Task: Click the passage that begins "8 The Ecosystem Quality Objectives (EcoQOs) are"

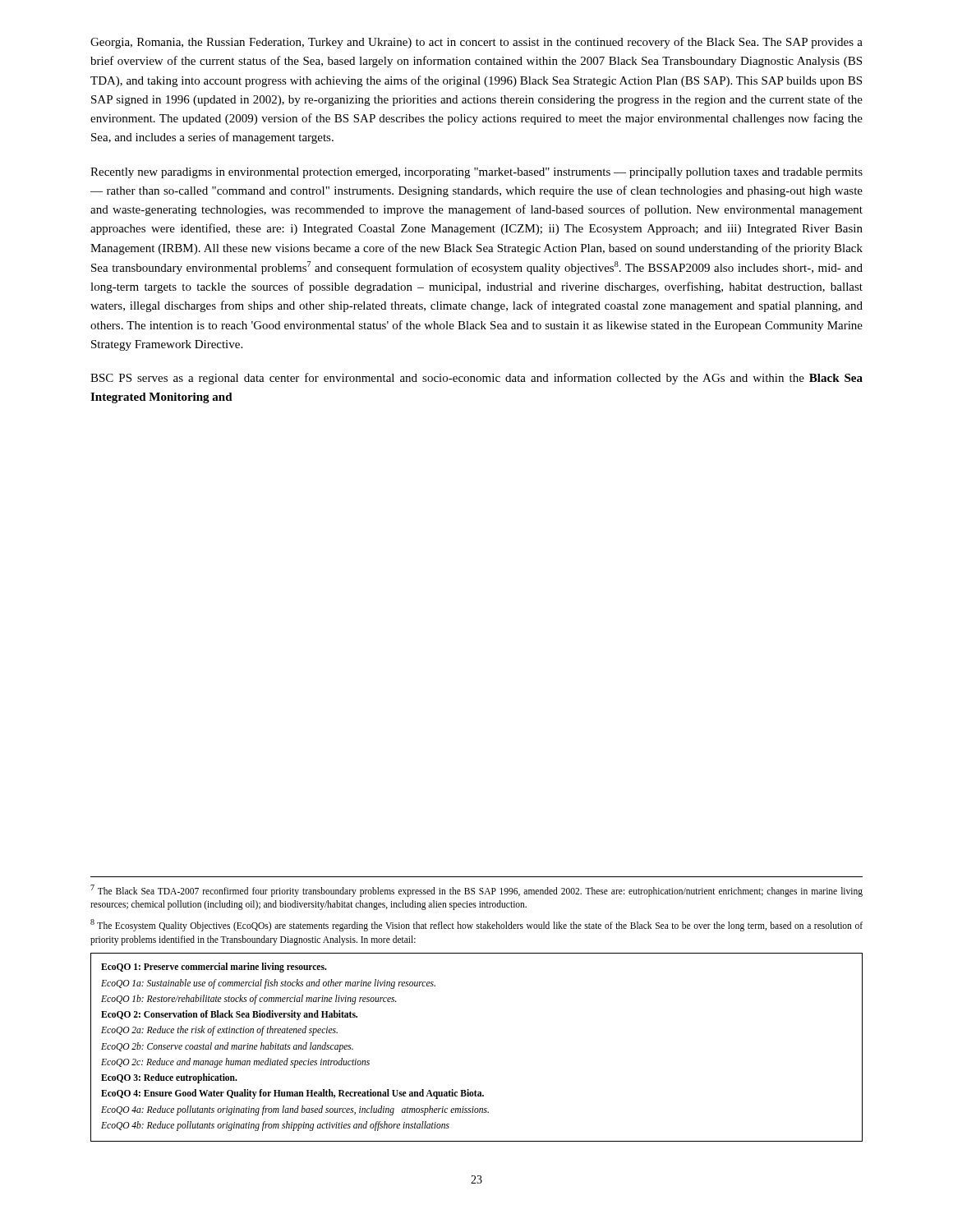Action: tap(476, 931)
